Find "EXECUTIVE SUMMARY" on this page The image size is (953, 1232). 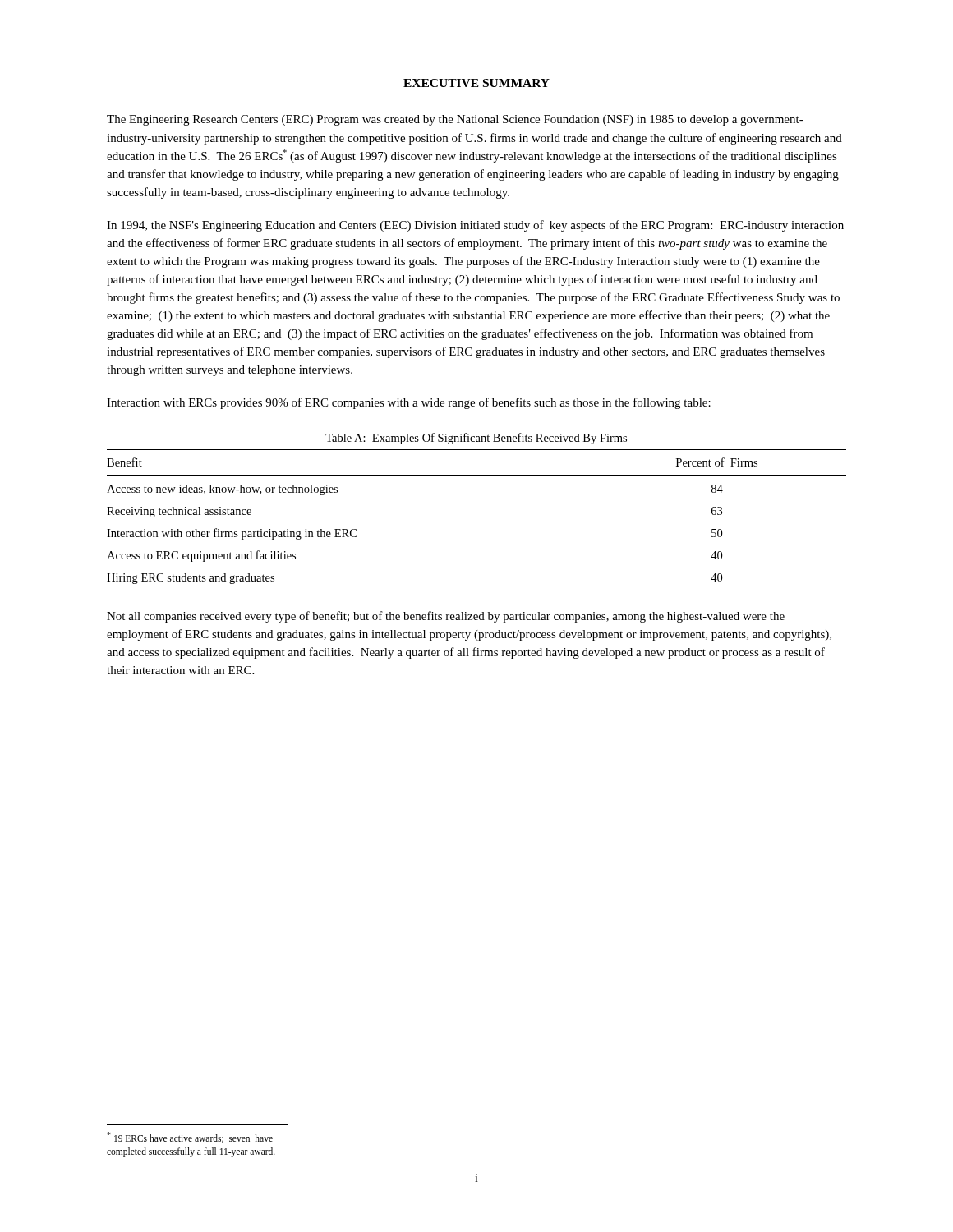476,83
